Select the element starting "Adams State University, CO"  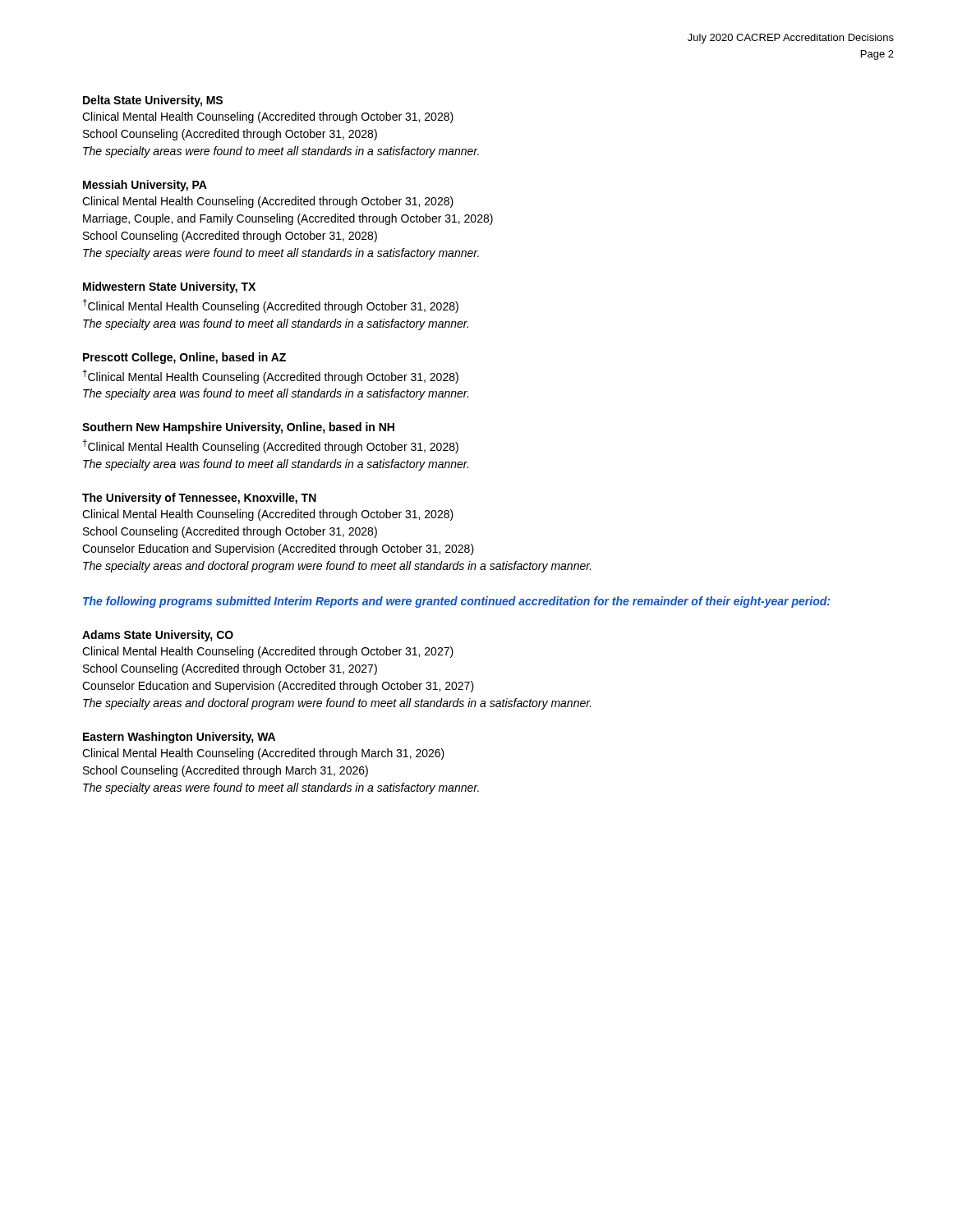[x=158, y=636]
